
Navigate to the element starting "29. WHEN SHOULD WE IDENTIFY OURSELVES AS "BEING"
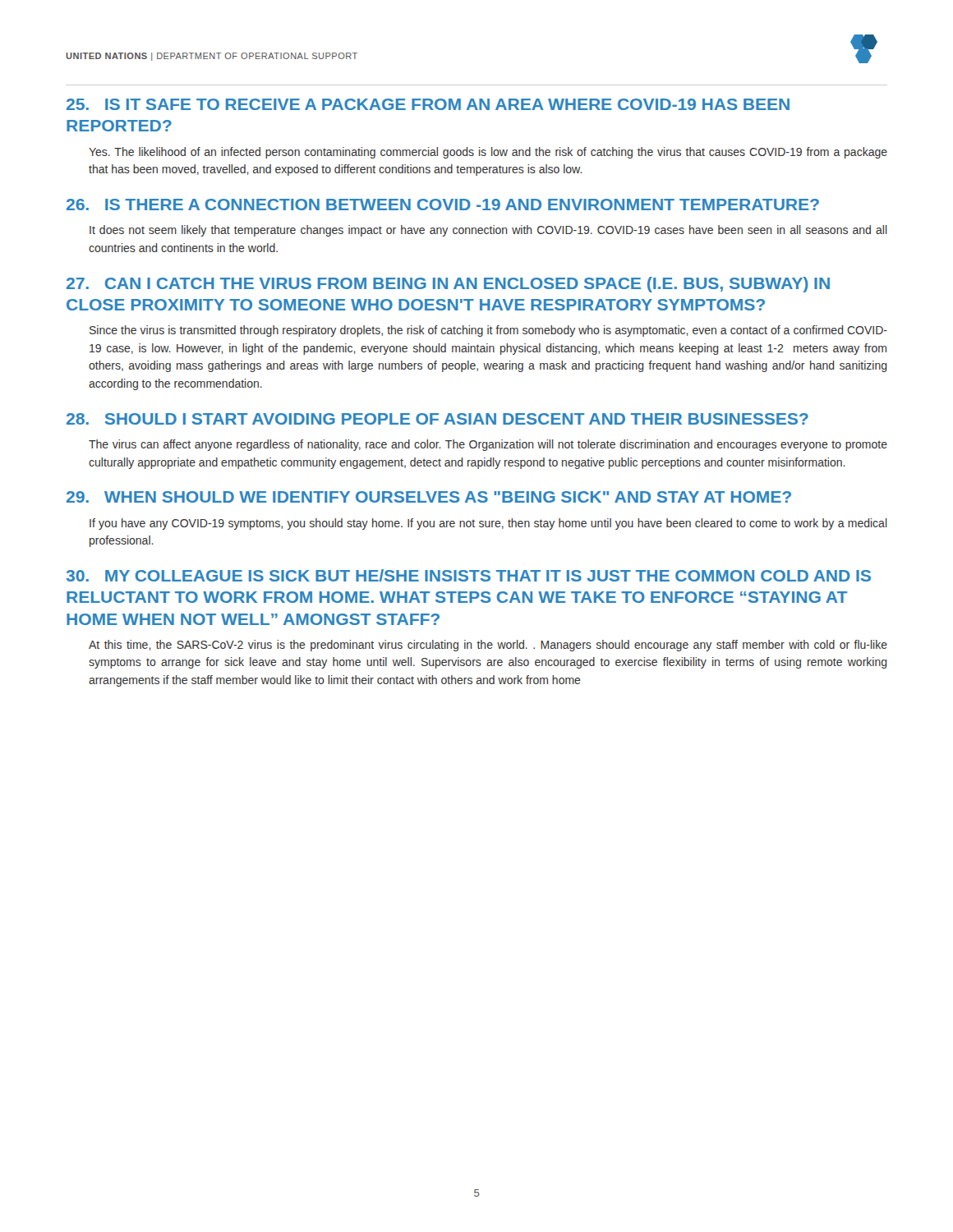coord(429,497)
